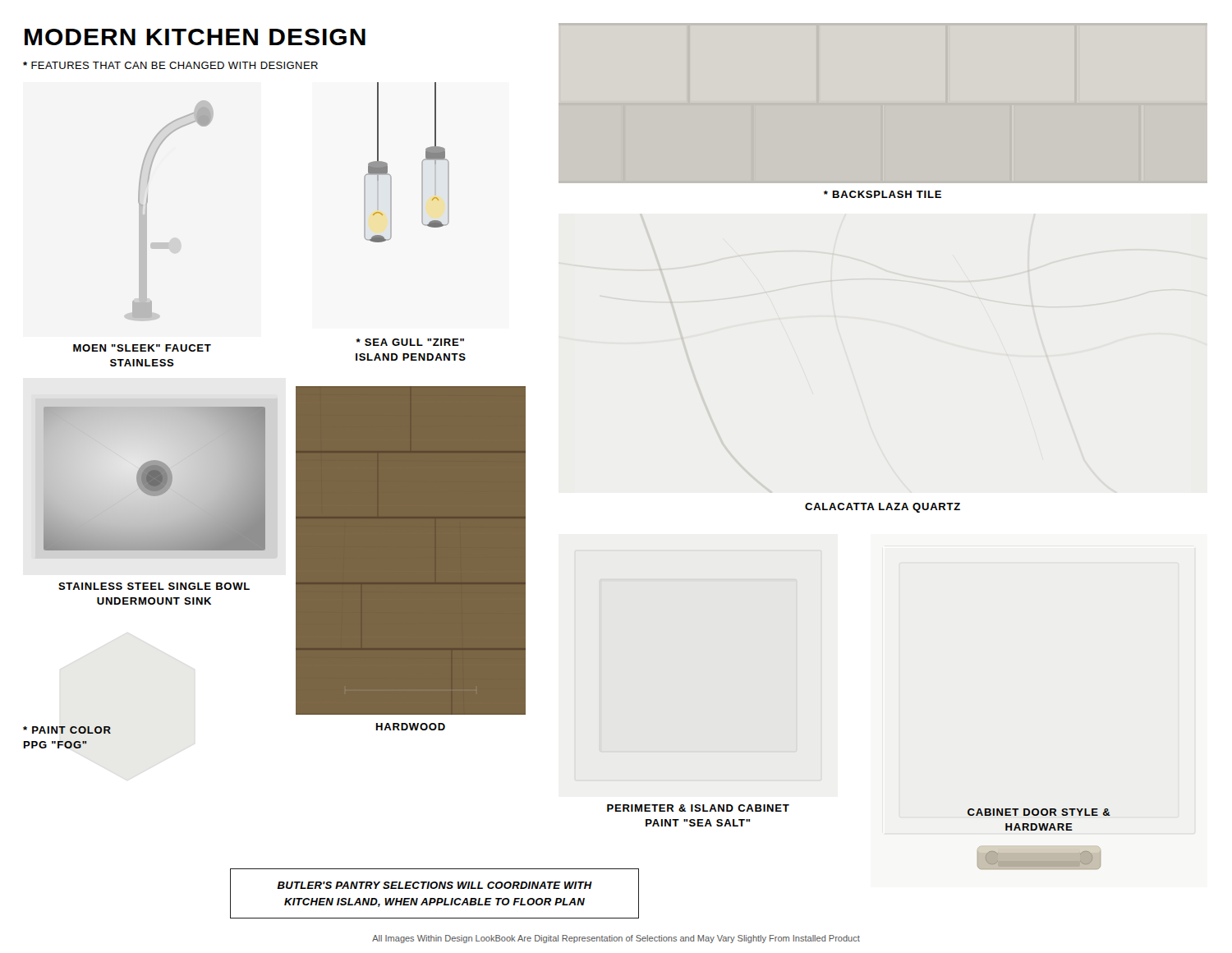This screenshot has width=1232, height=953.
Task: Locate the caption containing "MOEN "SLEEK" FAUCETSTAINLESS"
Action: coord(142,355)
